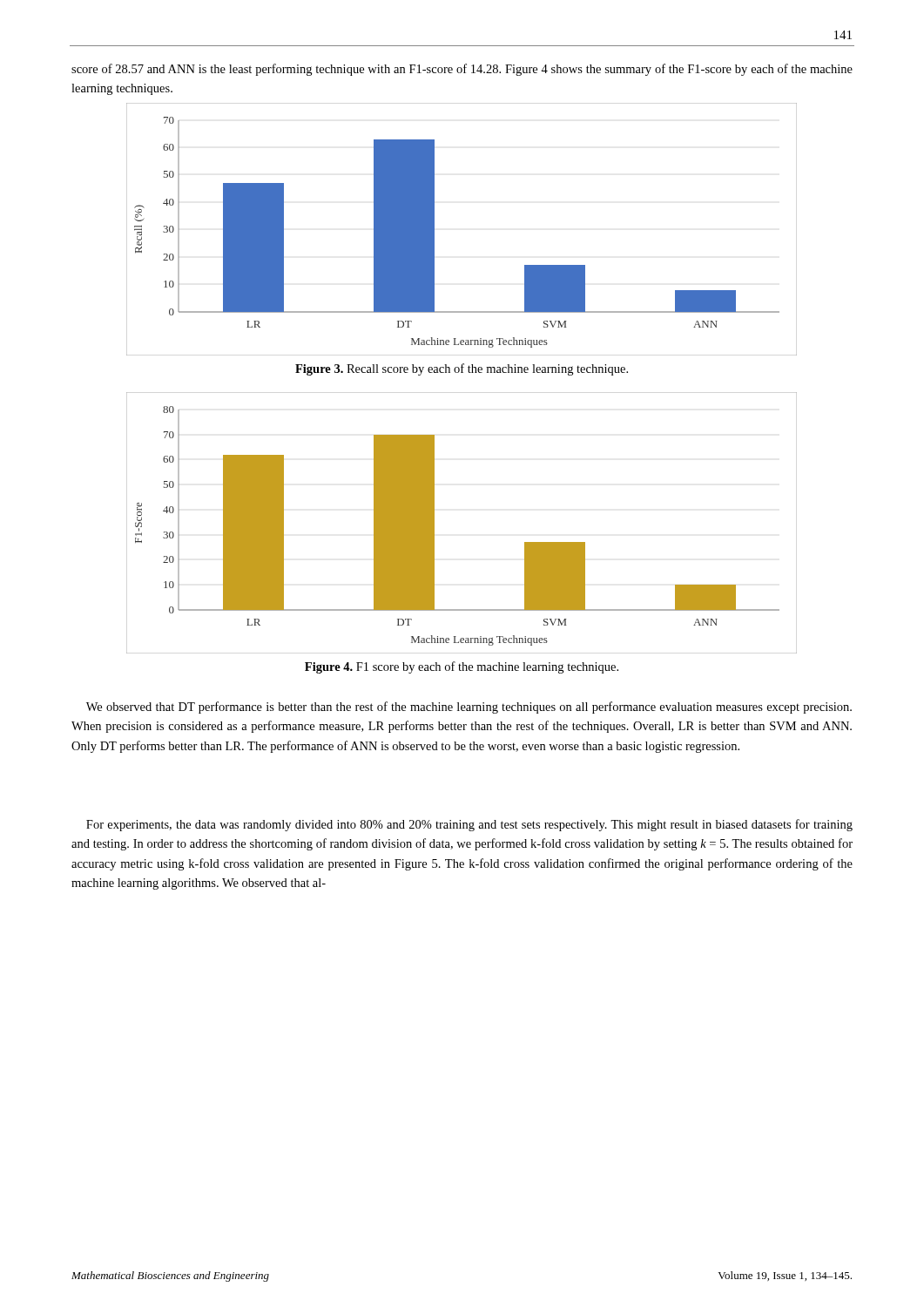Click on the caption that says "Figure 4. F1 score by"
This screenshot has height=1307, width=924.
point(462,667)
